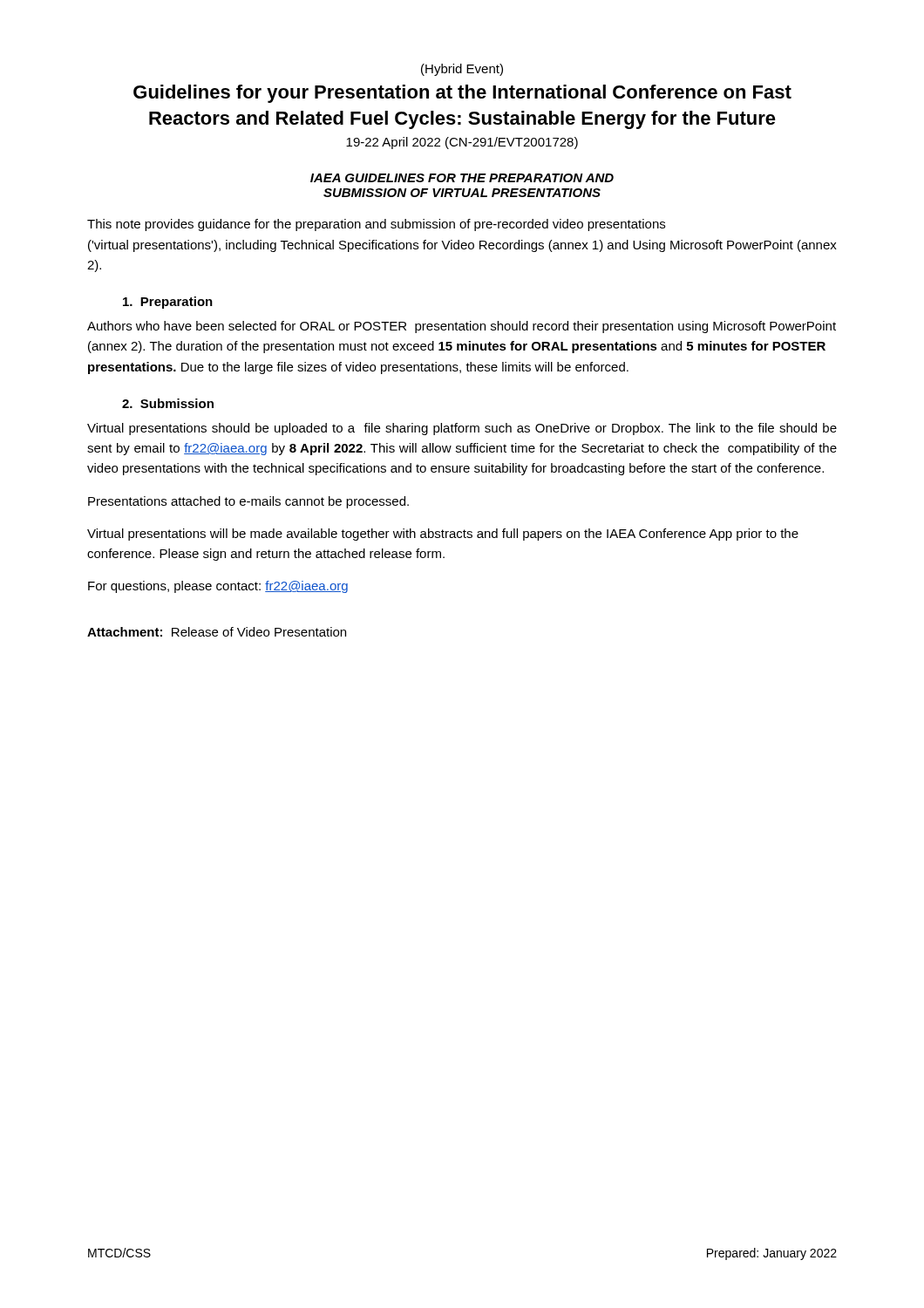Where is the section header that starts "IAEA GUIDELINES FOR THE PREPARATION AND"?
The height and width of the screenshot is (1308, 924).
click(x=462, y=185)
